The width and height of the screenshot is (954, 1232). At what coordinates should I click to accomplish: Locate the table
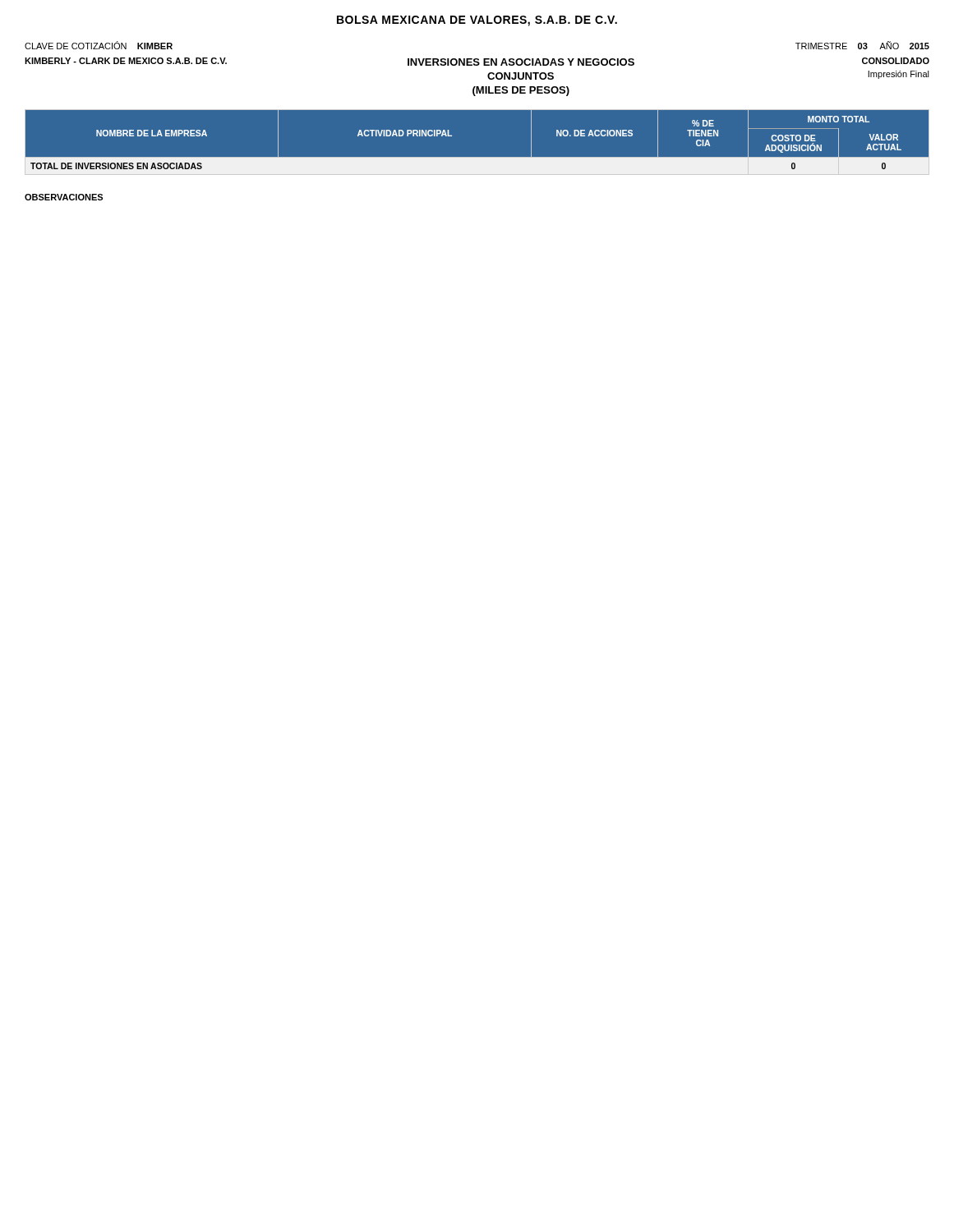pos(477,136)
